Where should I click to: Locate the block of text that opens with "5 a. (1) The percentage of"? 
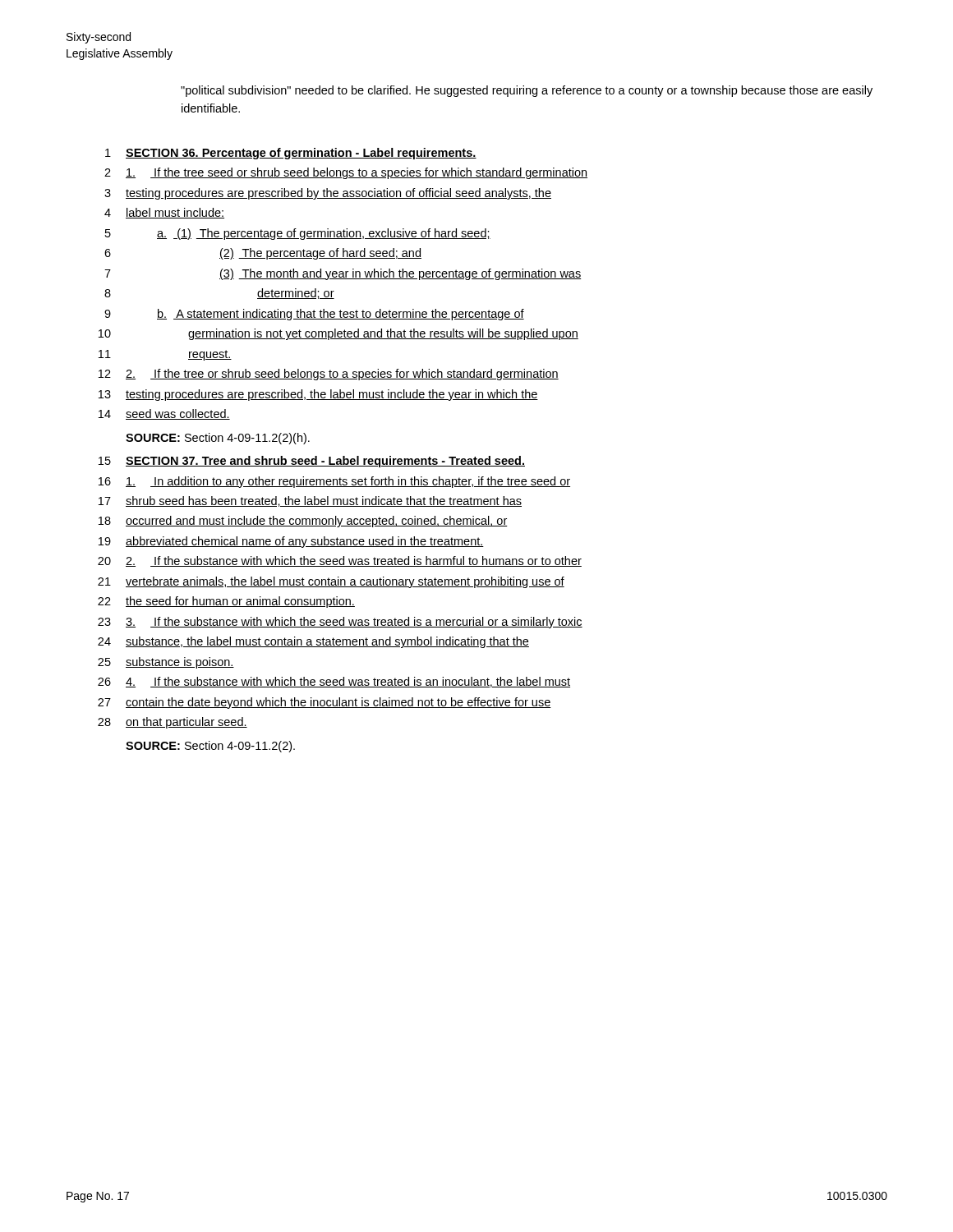(476, 233)
